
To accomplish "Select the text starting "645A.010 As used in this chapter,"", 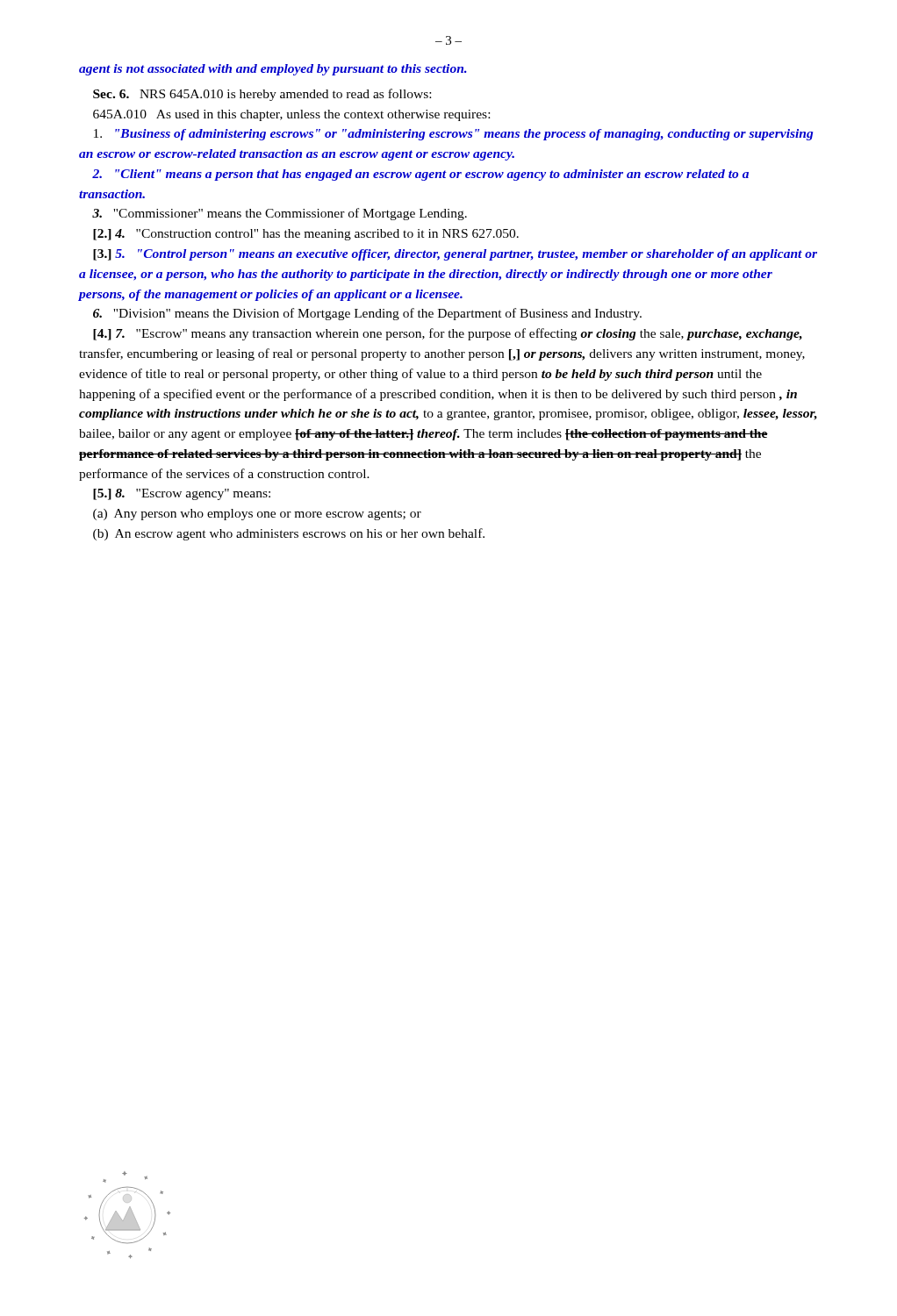I will click(285, 113).
